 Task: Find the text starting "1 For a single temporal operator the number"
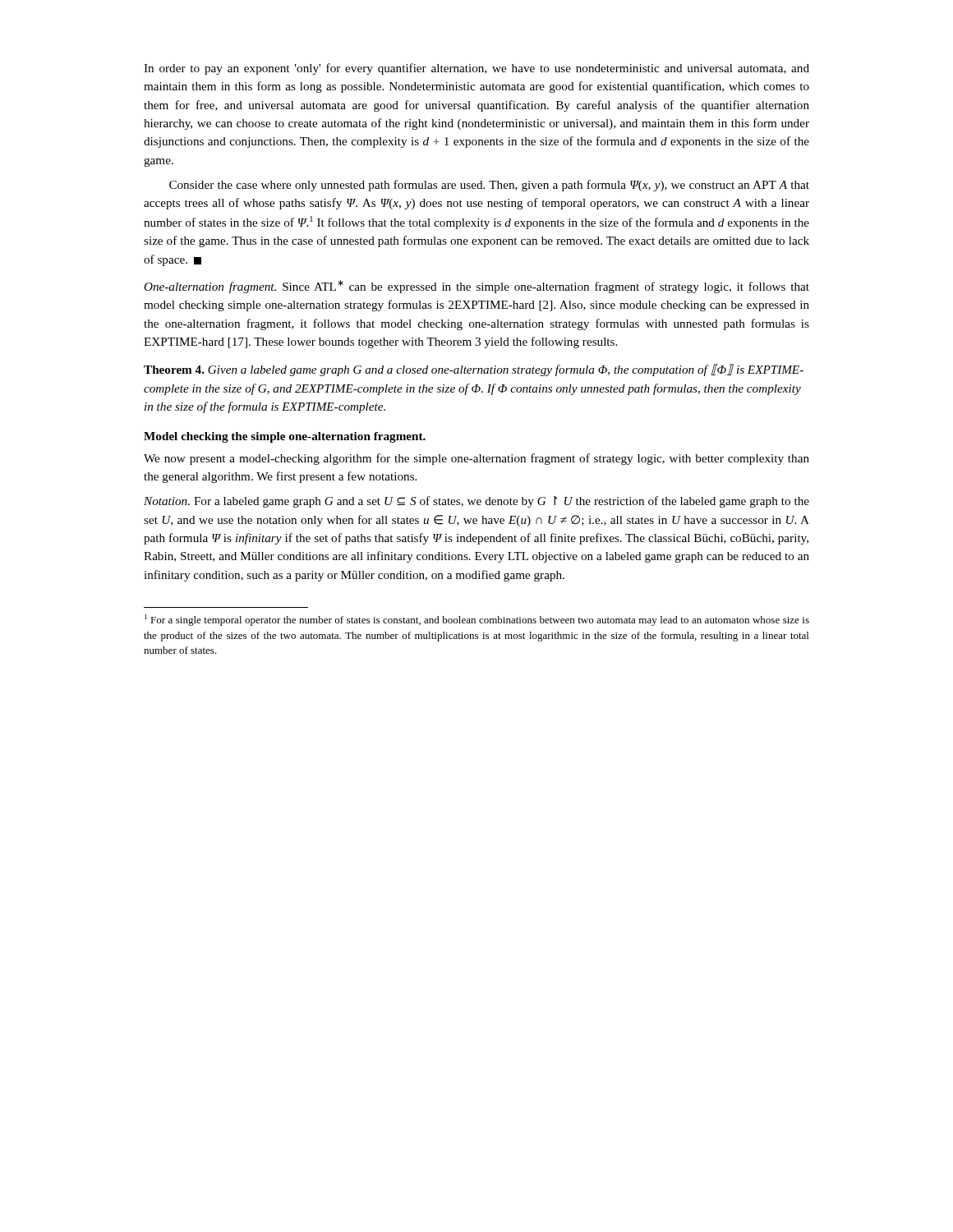pos(476,634)
